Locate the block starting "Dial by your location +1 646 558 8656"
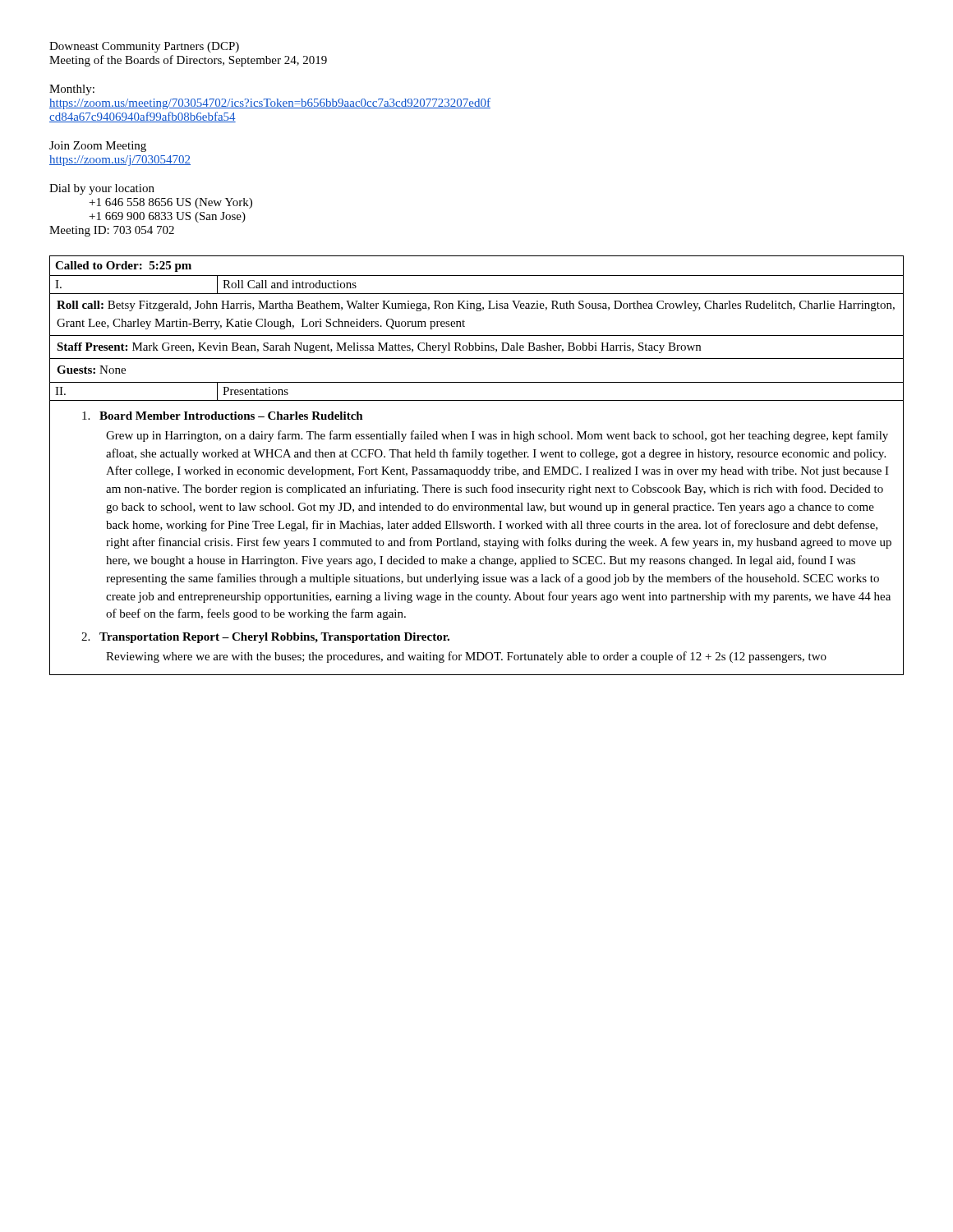 click(102, 189)
